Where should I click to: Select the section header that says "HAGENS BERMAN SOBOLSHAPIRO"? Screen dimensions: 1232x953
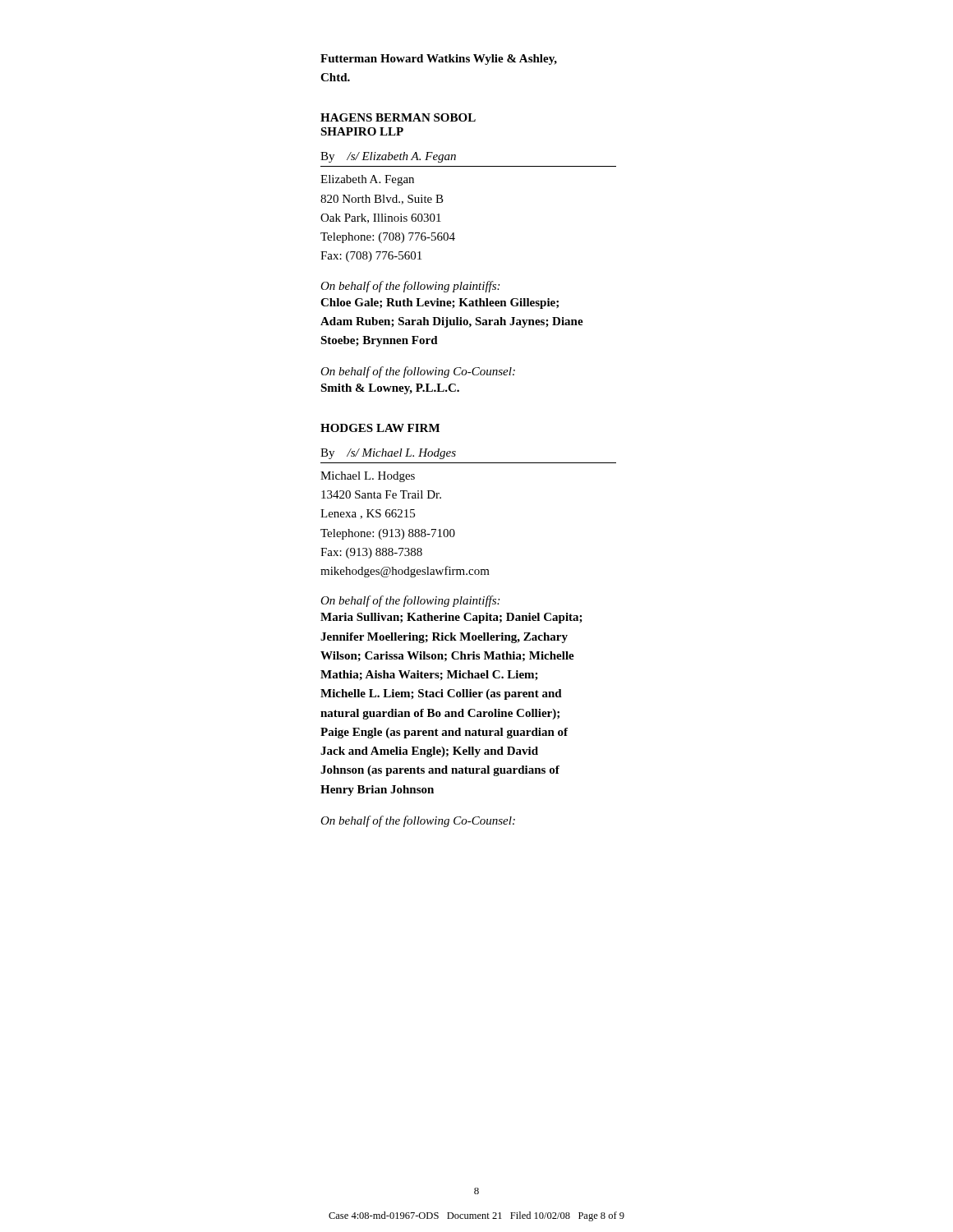pos(398,124)
